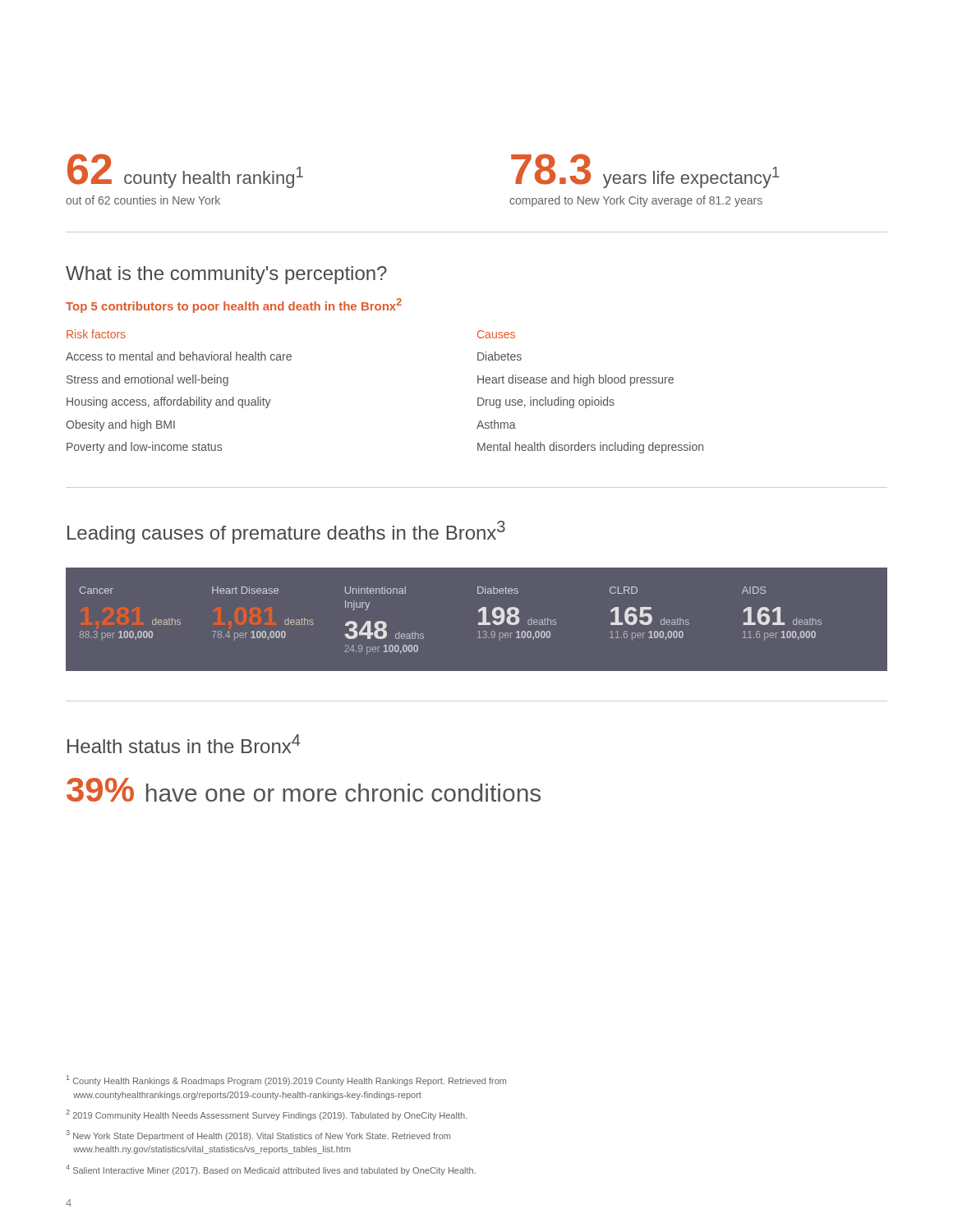Find the footnote that reads "3 New York State Department of Health"
The height and width of the screenshot is (1232, 953).
pos(258,1141)
